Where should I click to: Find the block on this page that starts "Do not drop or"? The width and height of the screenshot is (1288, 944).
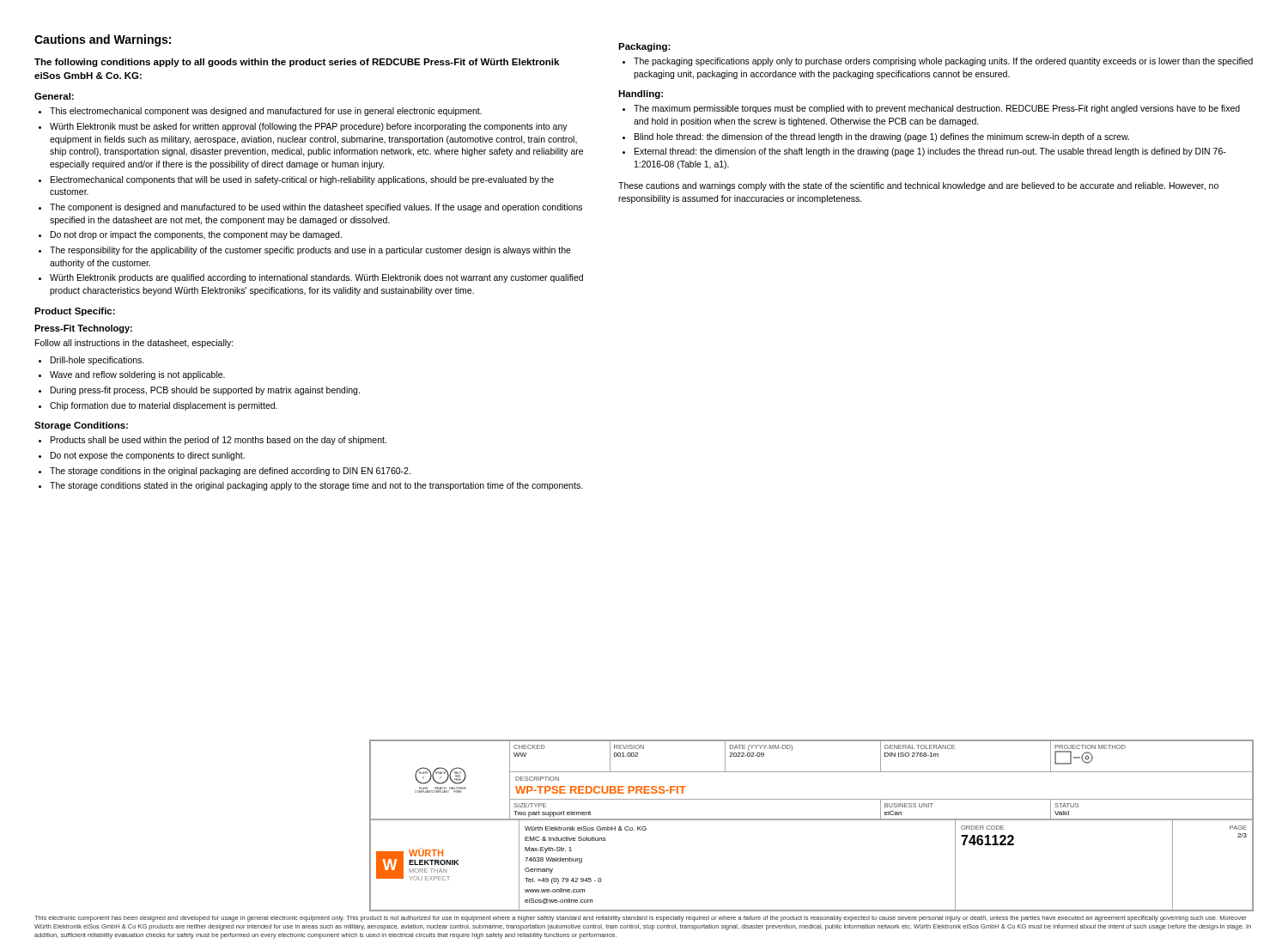pyautogui.click(x=196, y=235)
